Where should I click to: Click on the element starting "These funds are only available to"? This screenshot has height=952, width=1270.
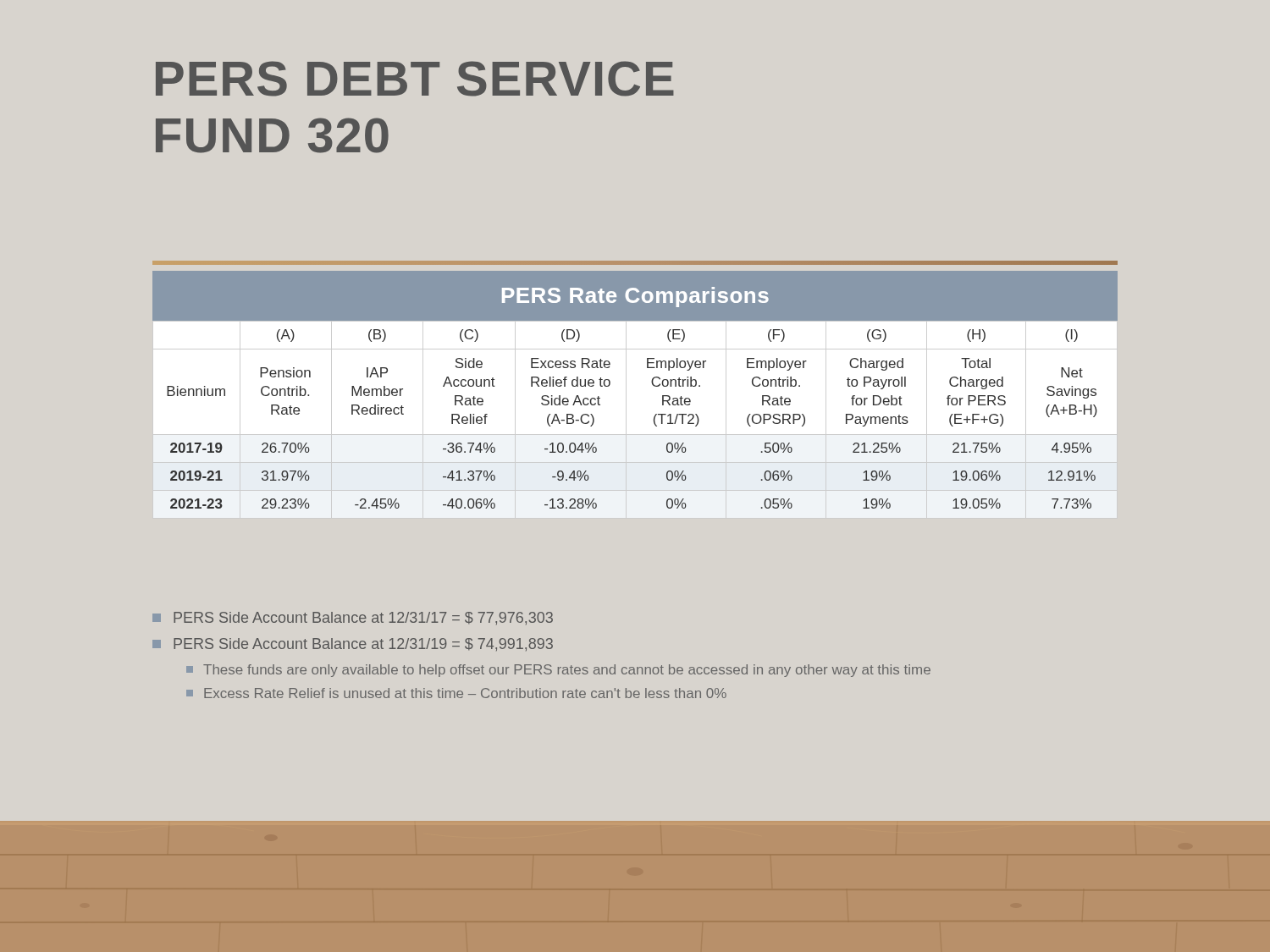[x=559, y=670]
